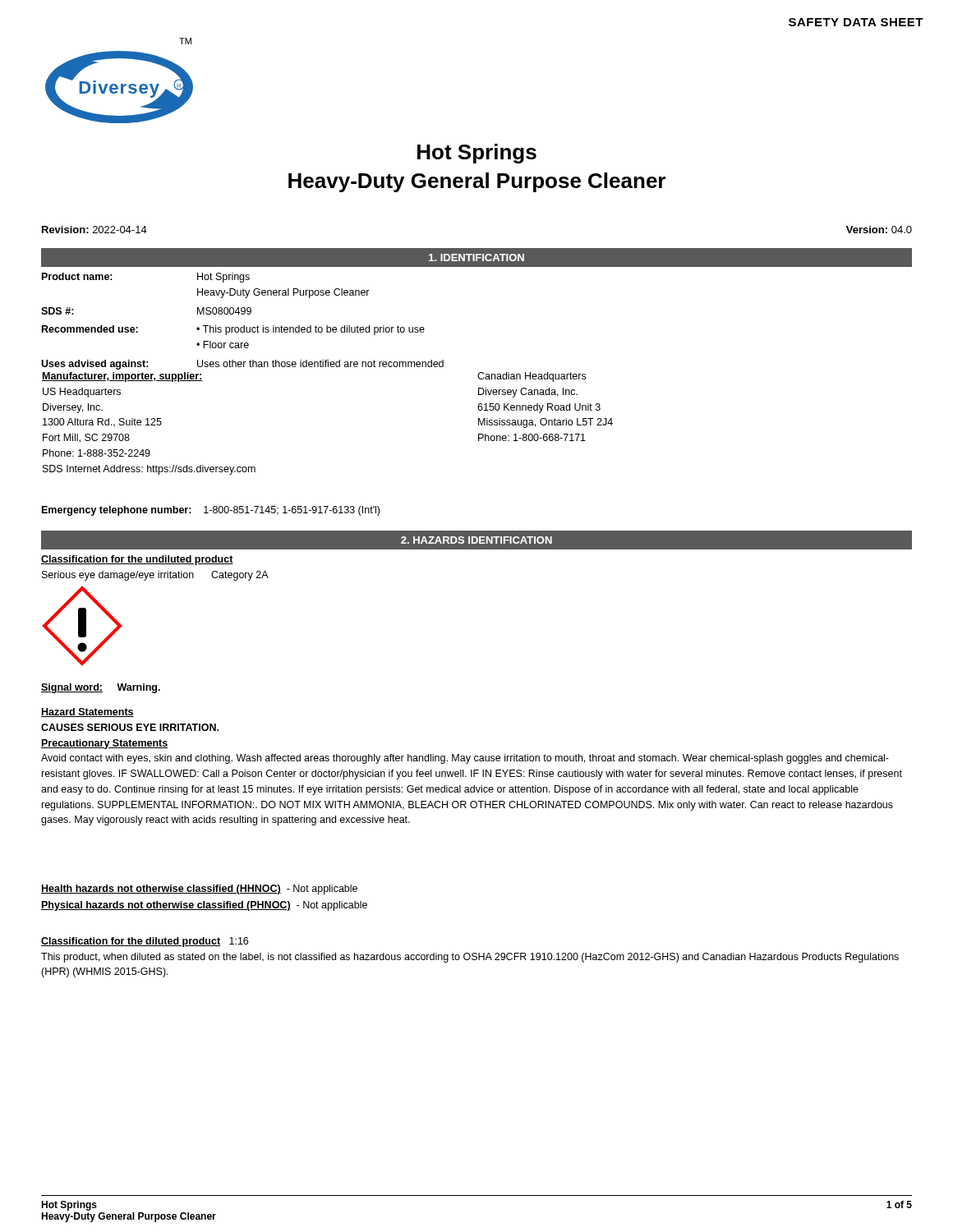Screen dimensions: 1232x953
Task: Click on the text block containing "Hazard Statements CAUSES"
Action: point(472,766)
